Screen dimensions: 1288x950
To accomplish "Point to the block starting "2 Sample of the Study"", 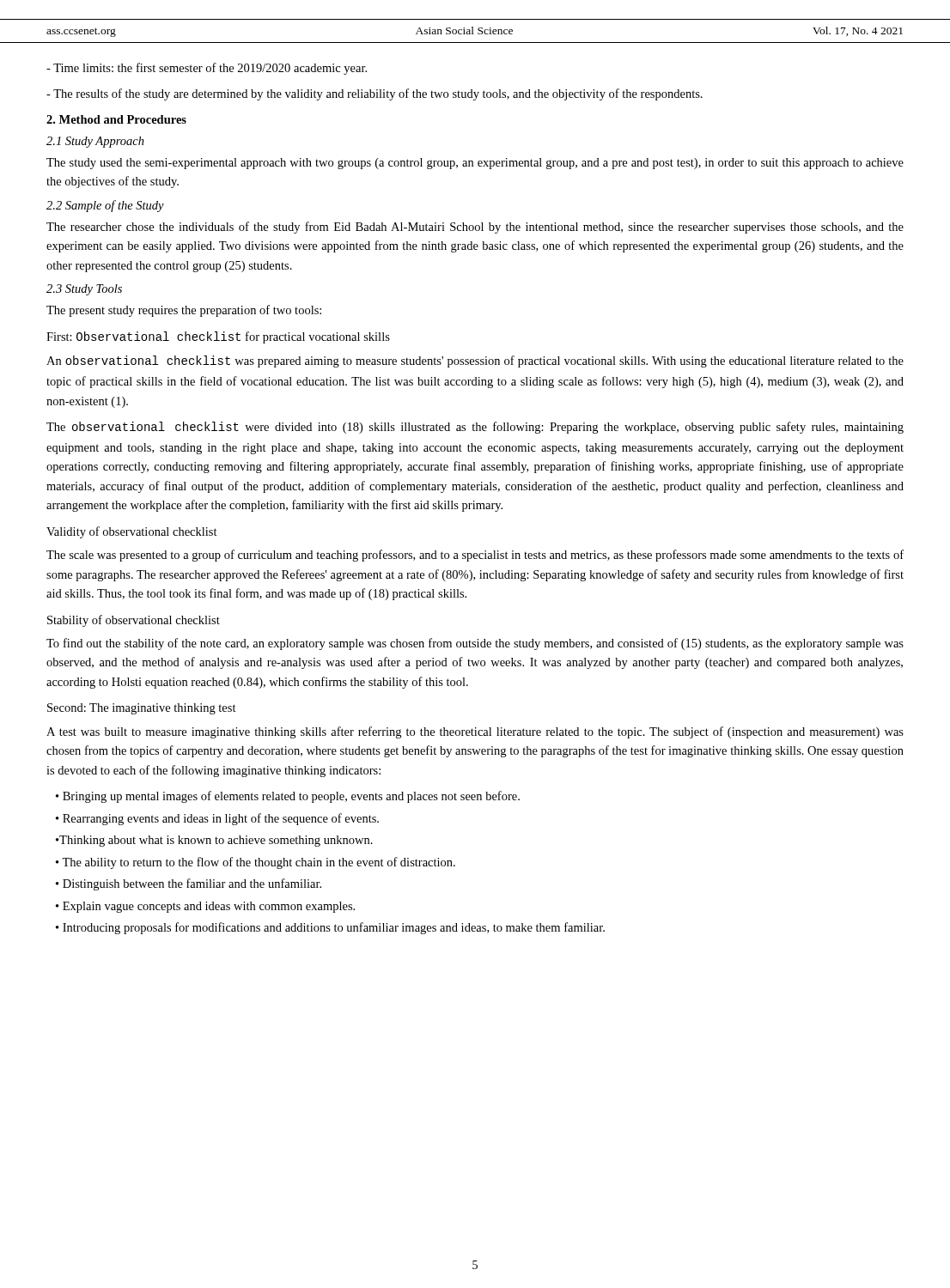I will point(105,205).
